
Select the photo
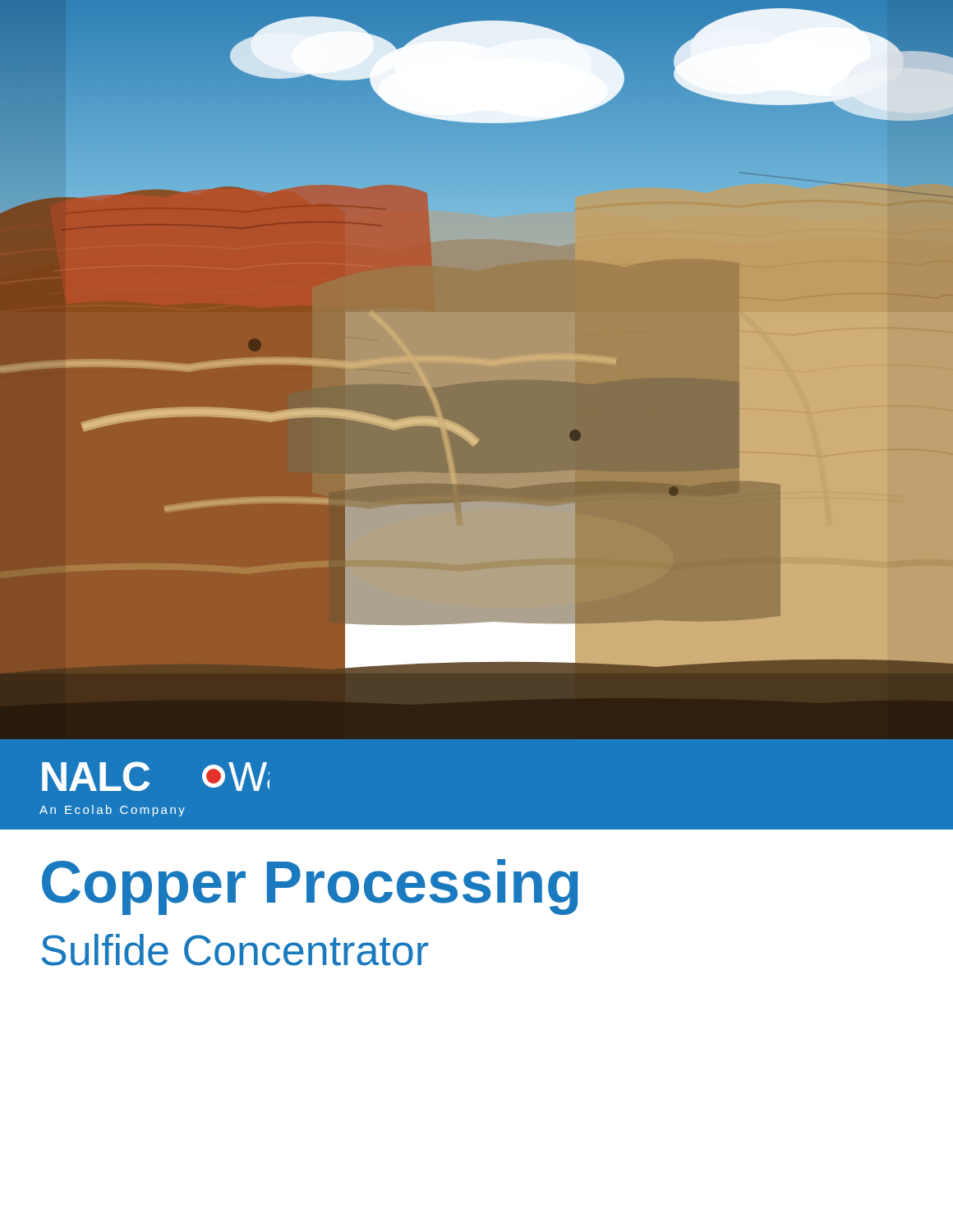tap(476, 370)
